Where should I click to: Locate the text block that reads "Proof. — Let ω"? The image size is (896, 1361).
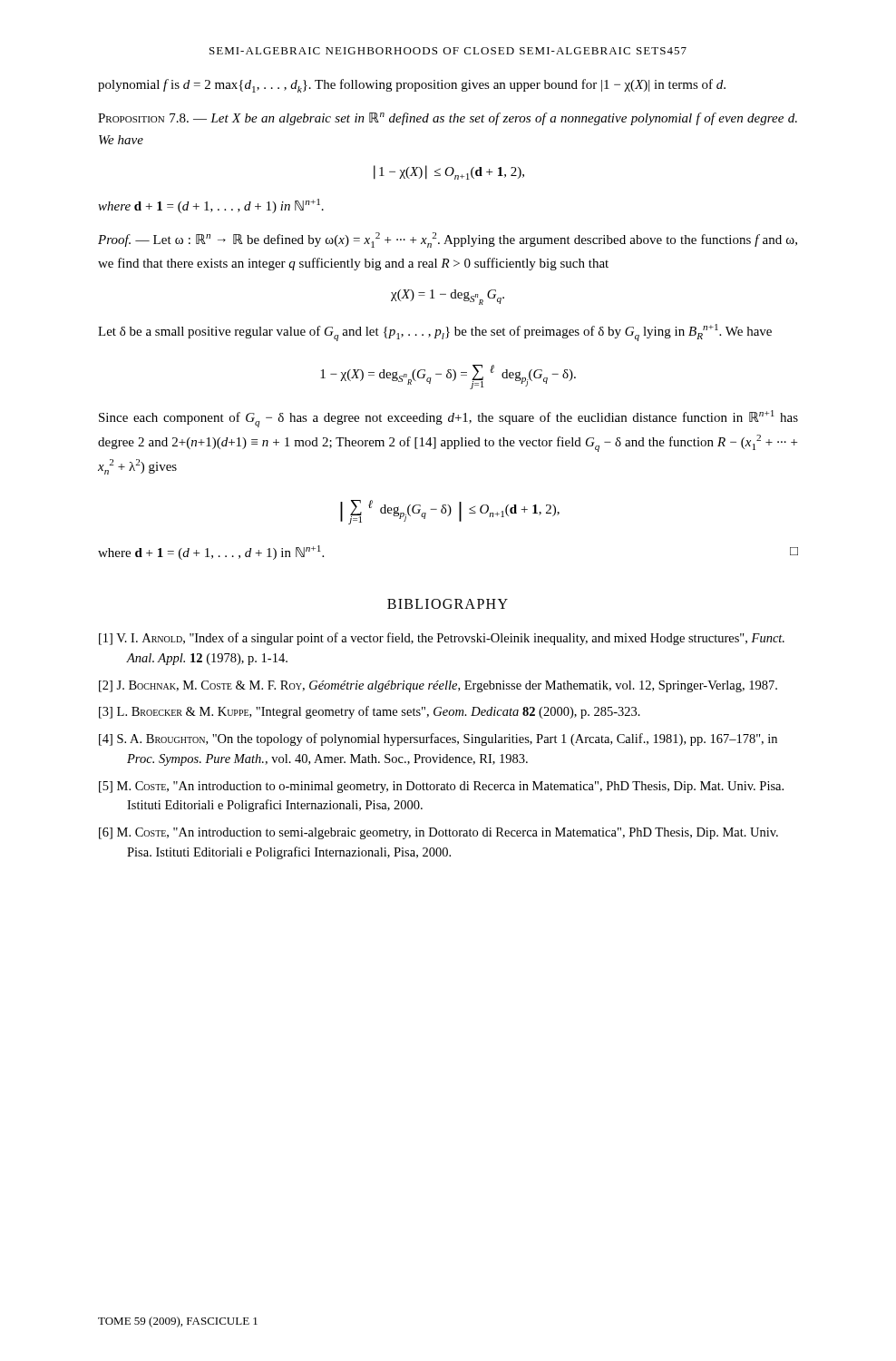(x=448, y=250)
